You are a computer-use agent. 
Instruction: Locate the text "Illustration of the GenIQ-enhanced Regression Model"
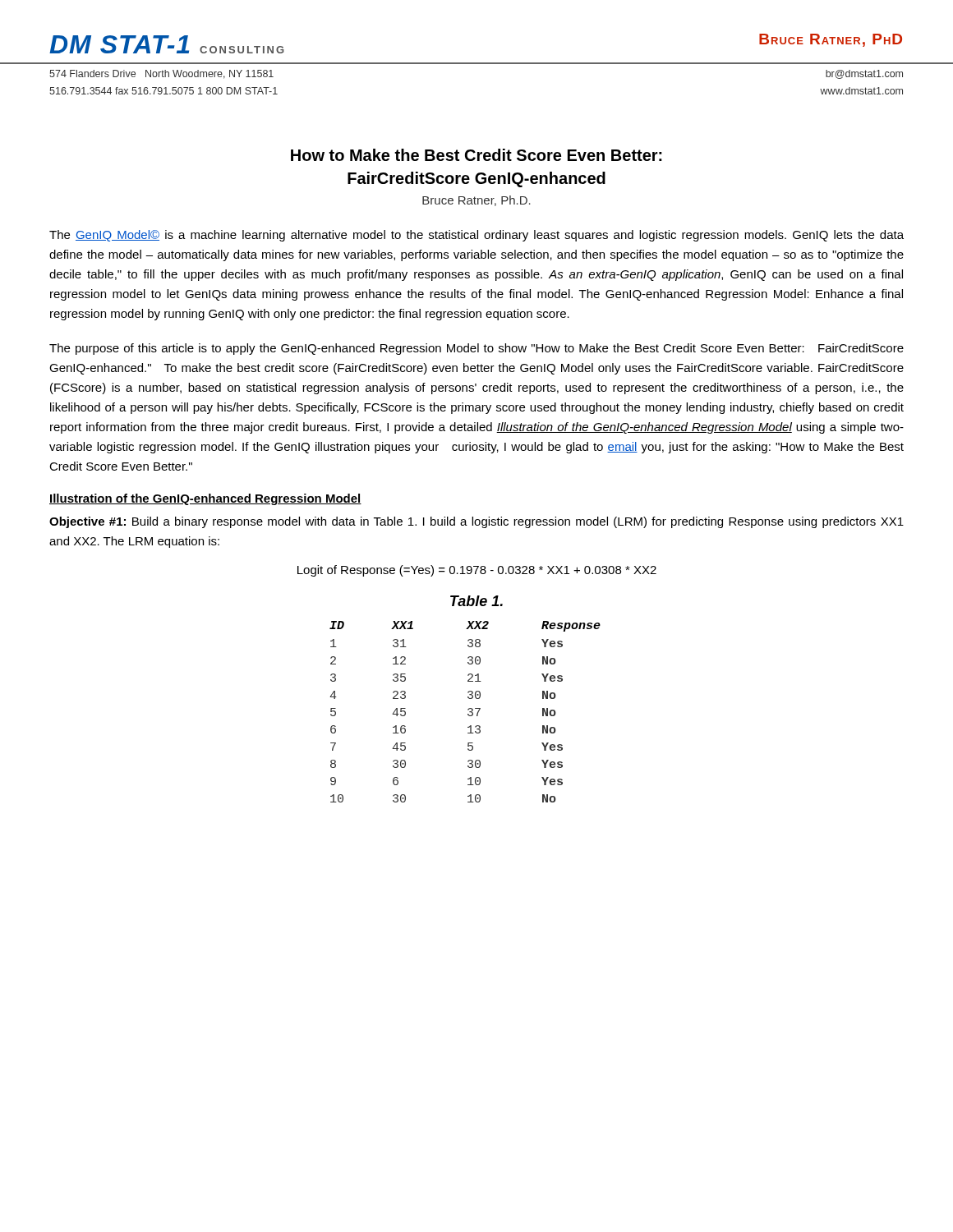click(205, 498)
